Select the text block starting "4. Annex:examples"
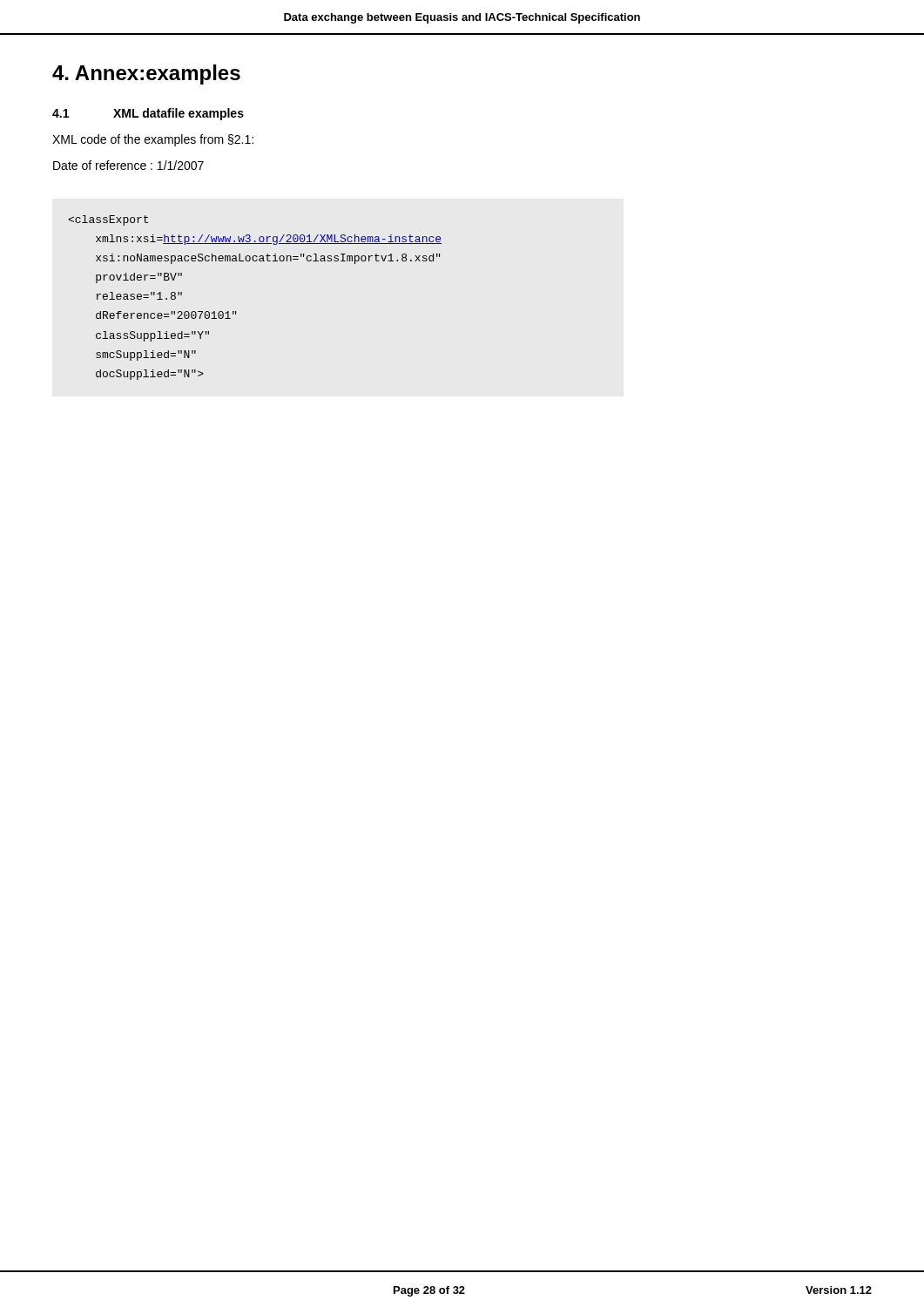 point(147,73)
